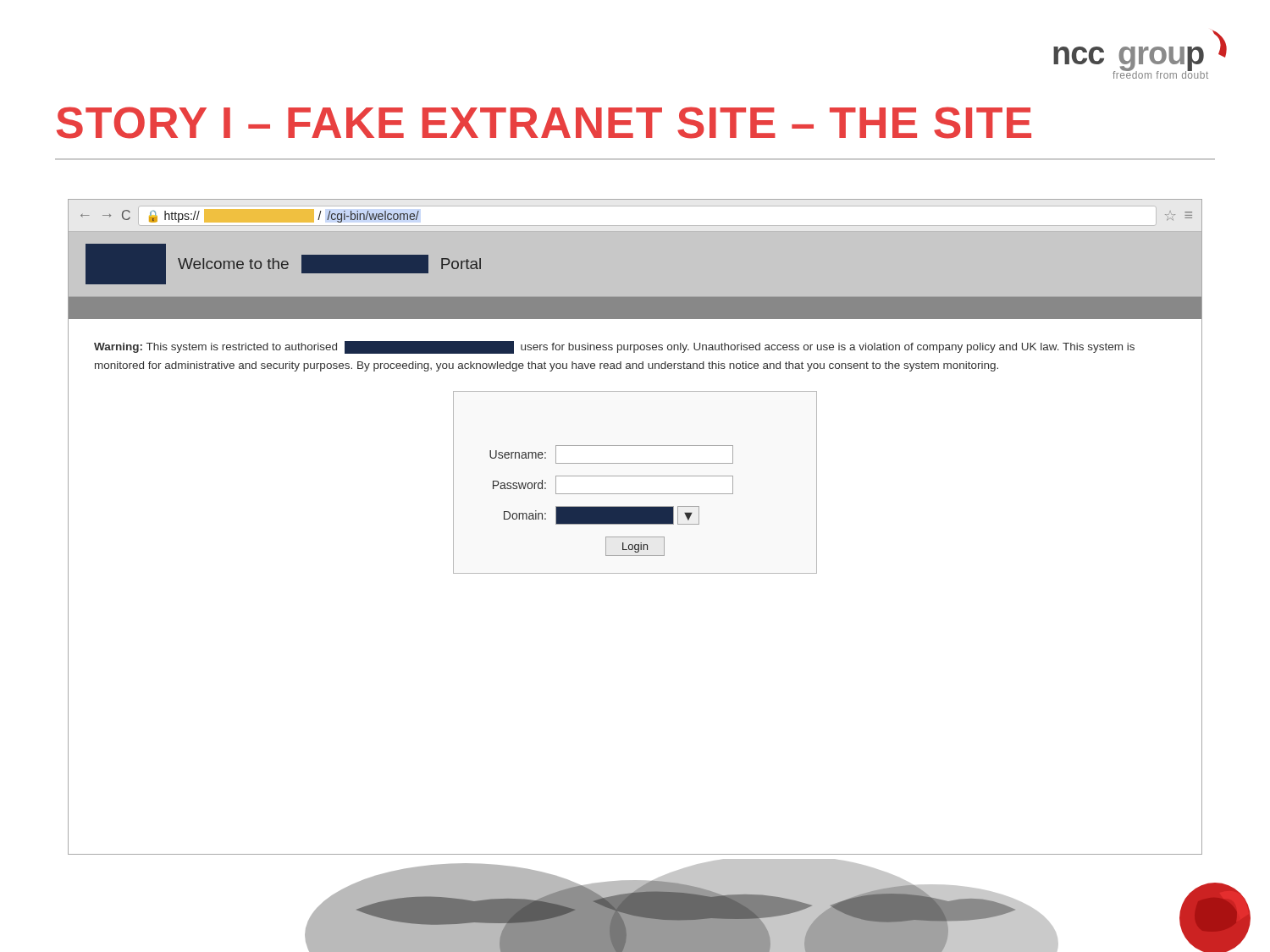
Task: Click on the screenshot
Action: point(635,527)
